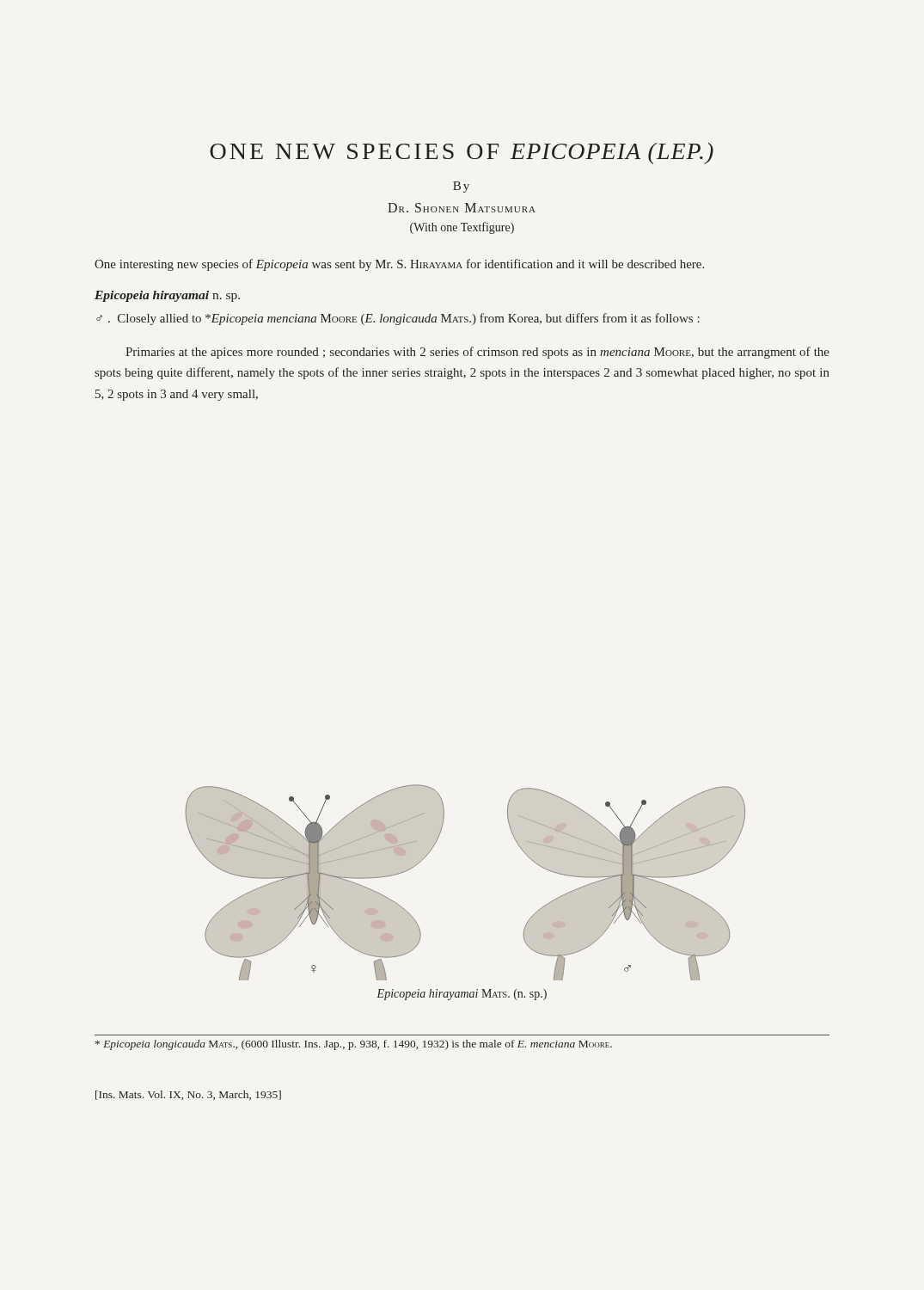Point to the text block starting "Primaries at the apices more rounded"
The height and width of the screenshot is (1290, 924).
(x=462, y=373)
